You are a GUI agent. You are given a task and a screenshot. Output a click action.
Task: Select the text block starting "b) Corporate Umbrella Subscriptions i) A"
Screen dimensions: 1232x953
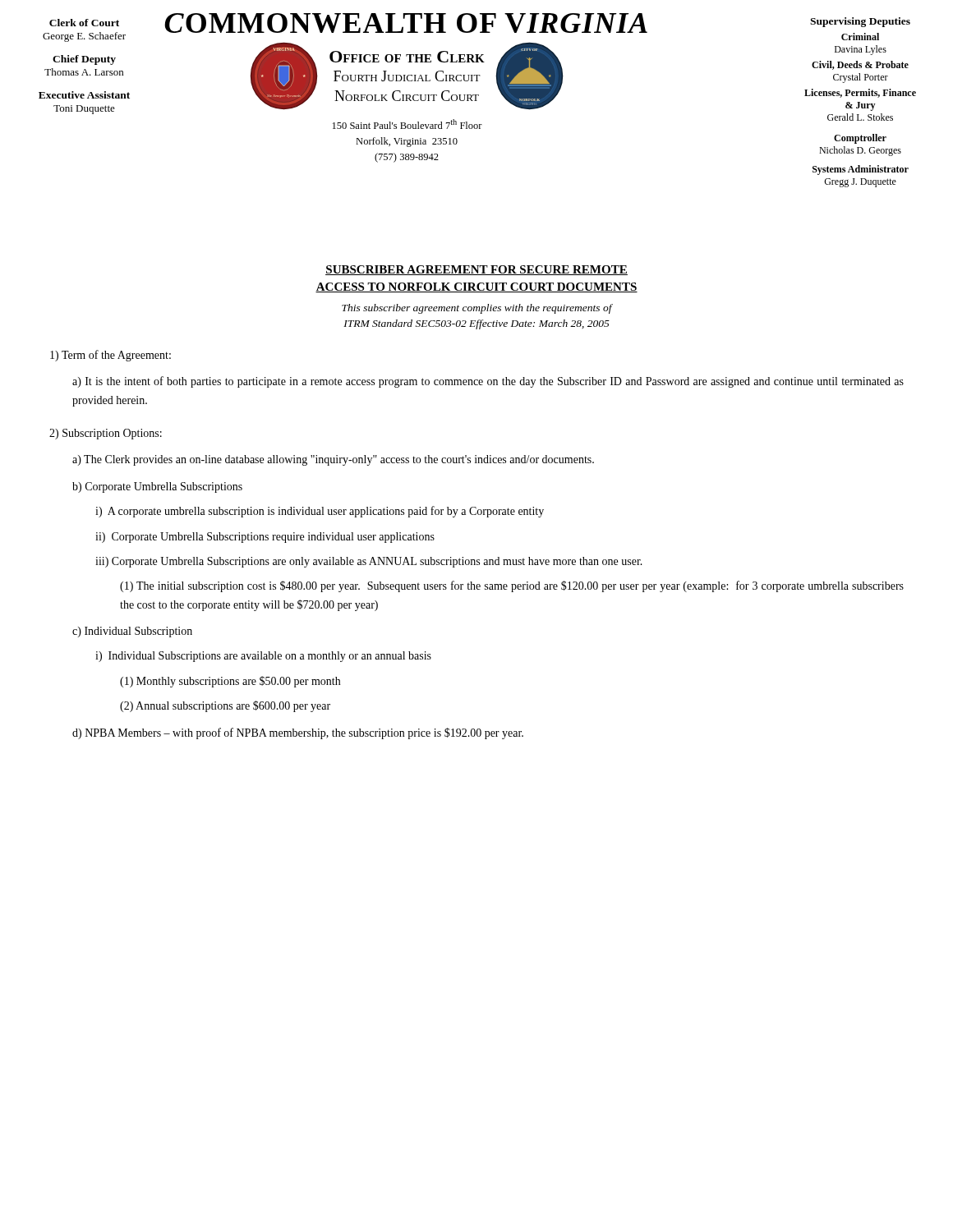157,487
